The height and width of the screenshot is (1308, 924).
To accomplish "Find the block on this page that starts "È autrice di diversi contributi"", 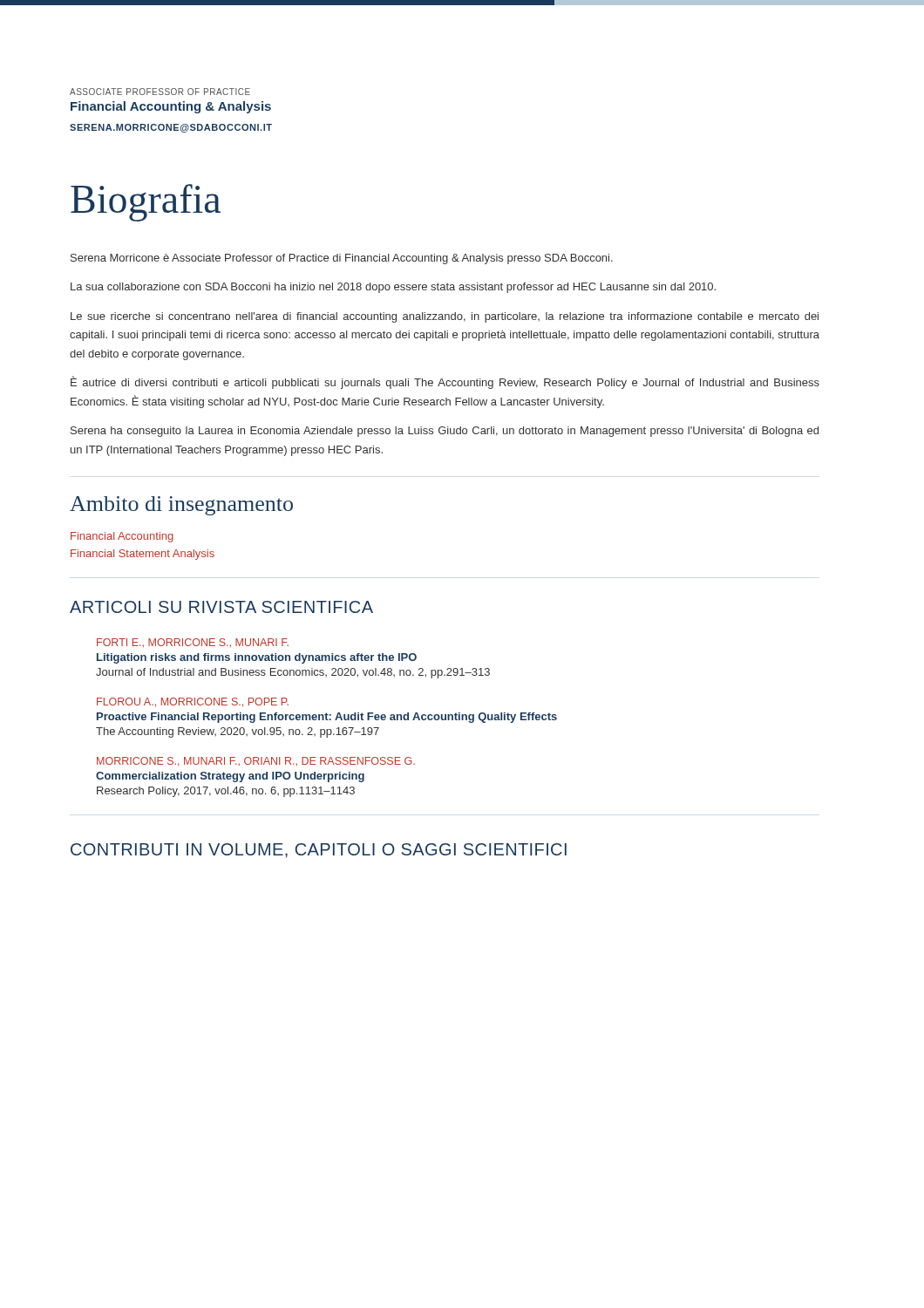I will point(445,392).
